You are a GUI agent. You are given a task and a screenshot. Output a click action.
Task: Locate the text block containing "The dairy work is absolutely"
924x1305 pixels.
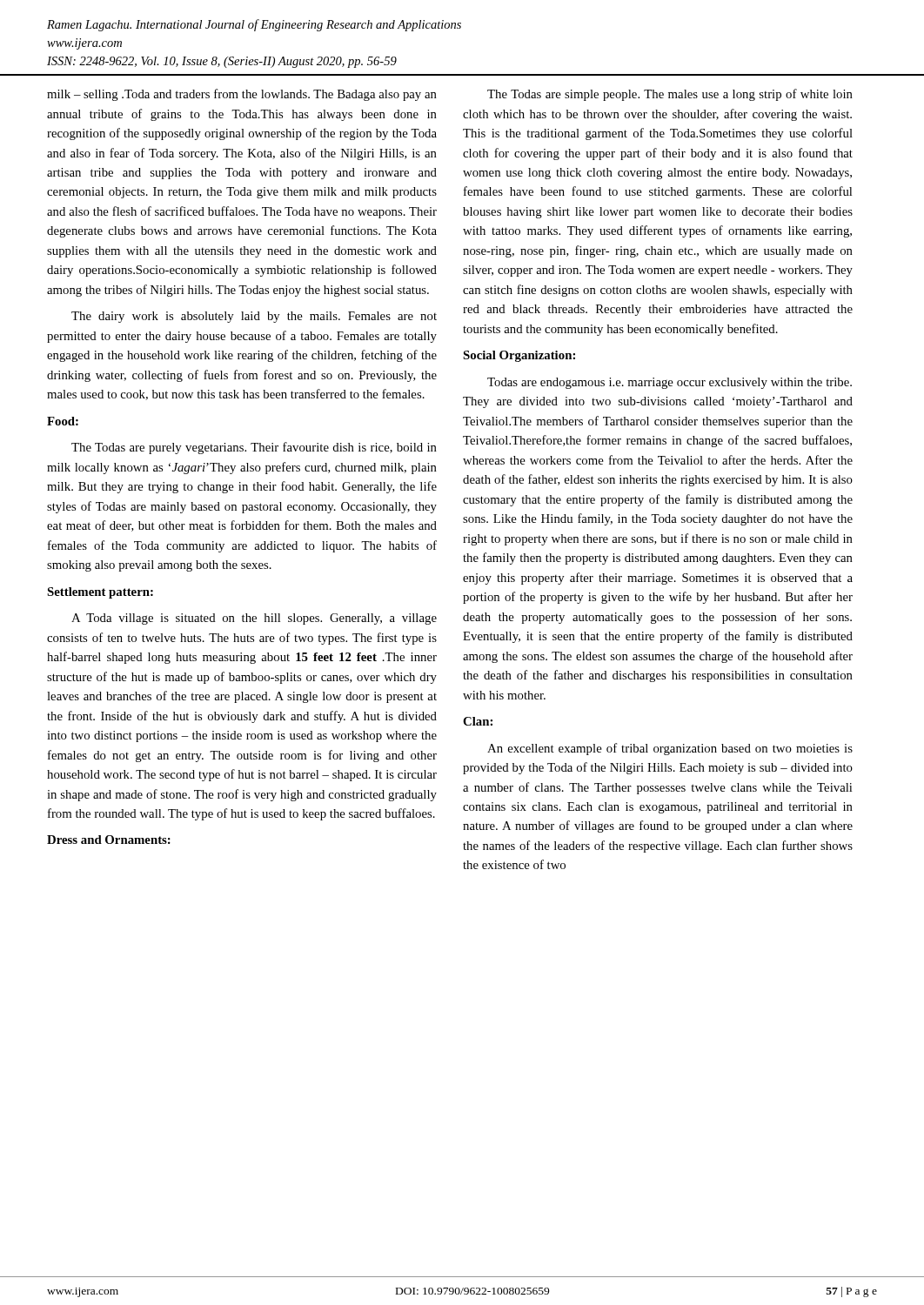242,355
